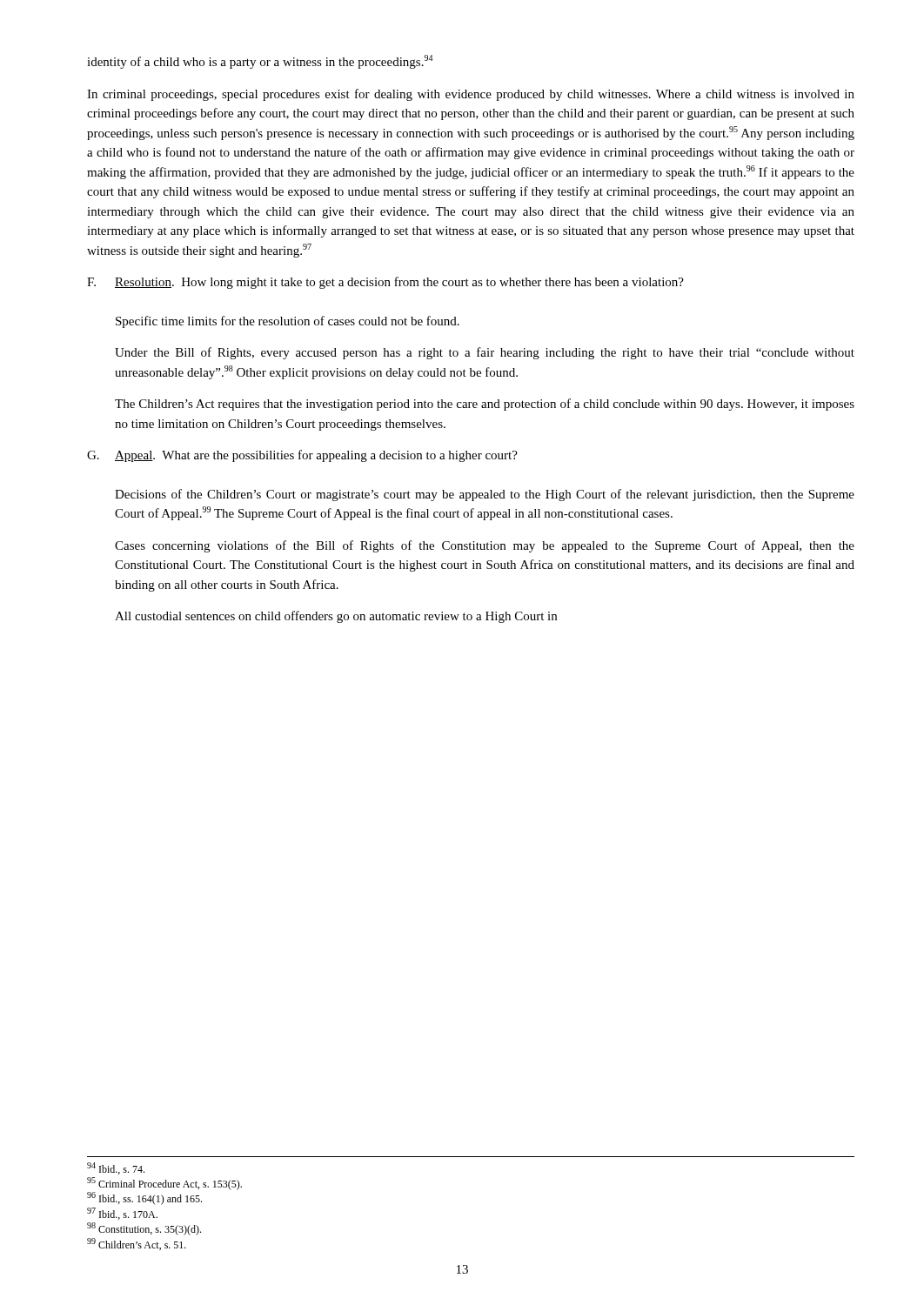Viewport: 924px width, 1305px height.
Task: Find the text block containing "identity of a child who is"
Action: [x=260, y=62]
